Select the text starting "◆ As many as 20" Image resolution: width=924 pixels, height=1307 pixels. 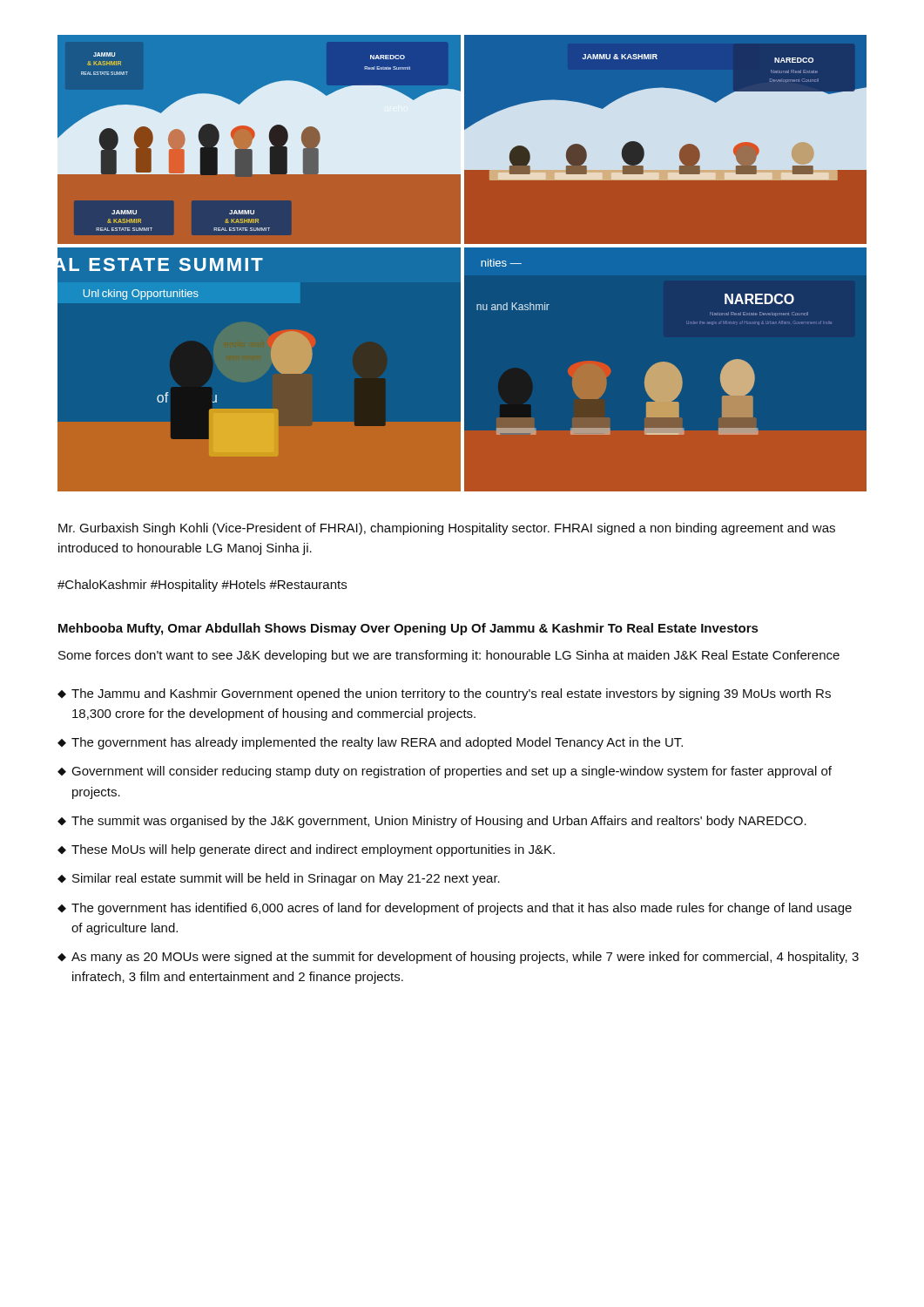[x=462, y=967]
